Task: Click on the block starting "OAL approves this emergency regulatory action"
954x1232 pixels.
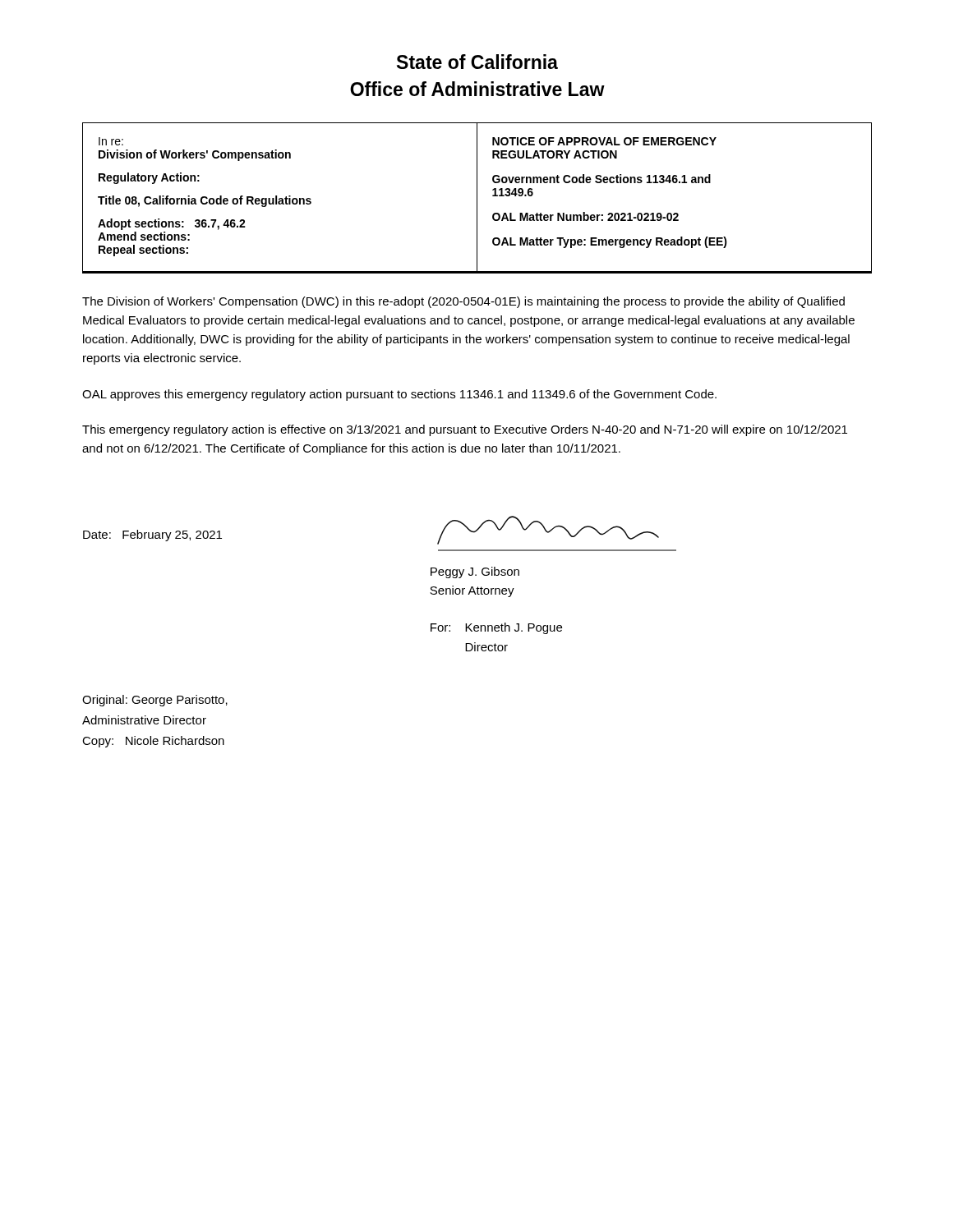Action: [400, 394]
